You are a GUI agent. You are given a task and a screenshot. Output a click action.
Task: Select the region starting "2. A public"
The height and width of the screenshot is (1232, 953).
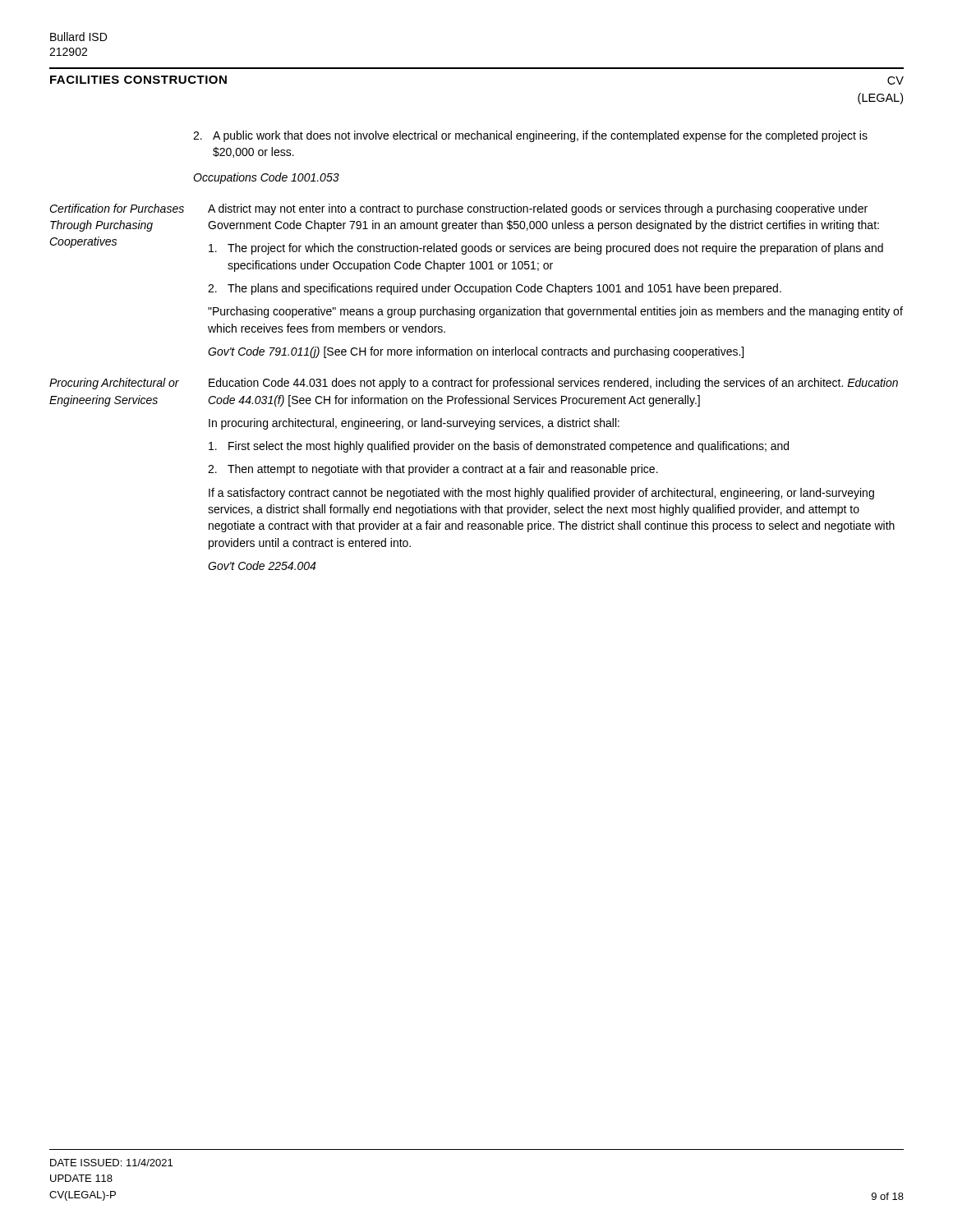[x=548, y=144]
